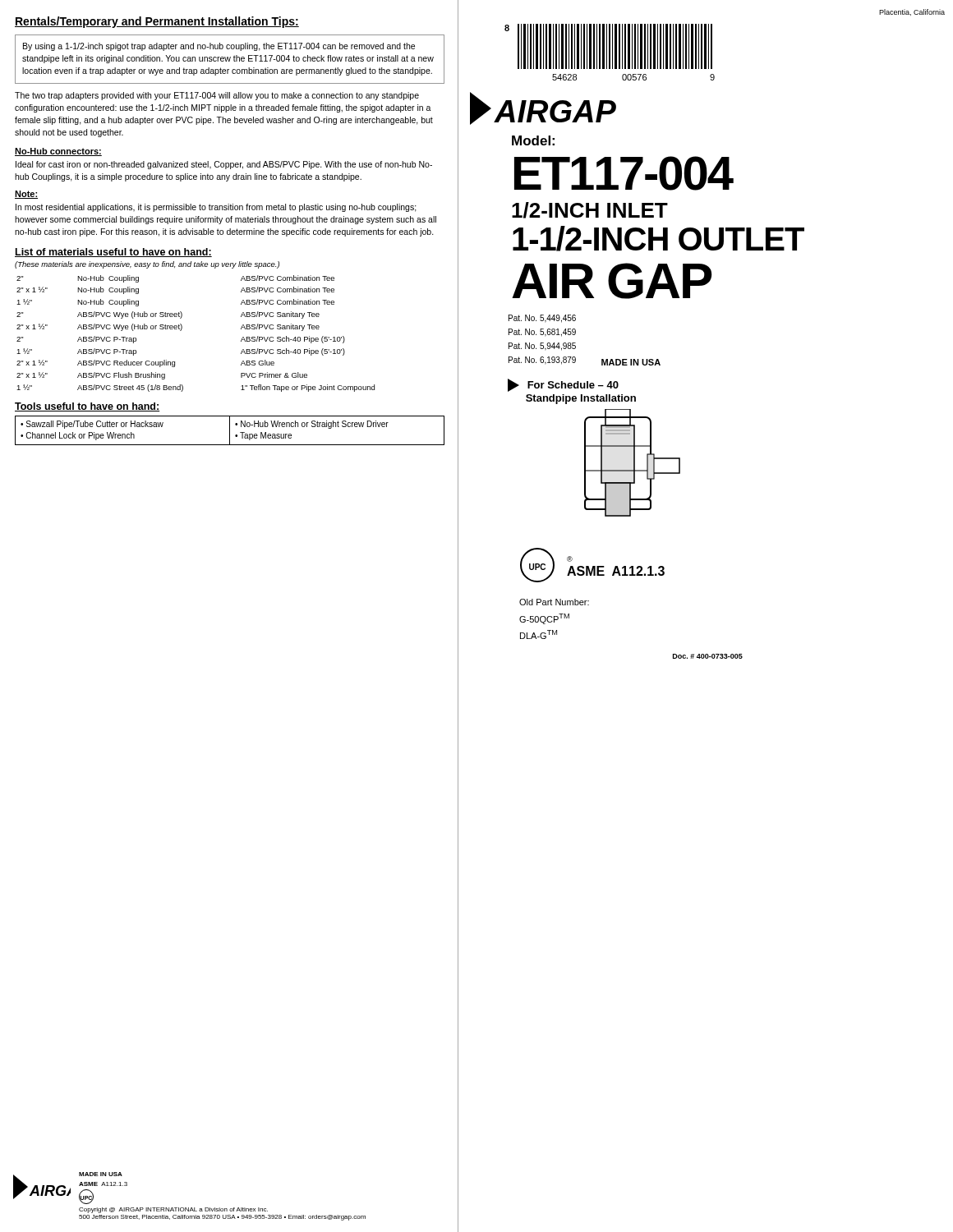Find the text block with the text "The two trap adapters provided"
This screenshot has height=1232, width=953.
(224, 114)
